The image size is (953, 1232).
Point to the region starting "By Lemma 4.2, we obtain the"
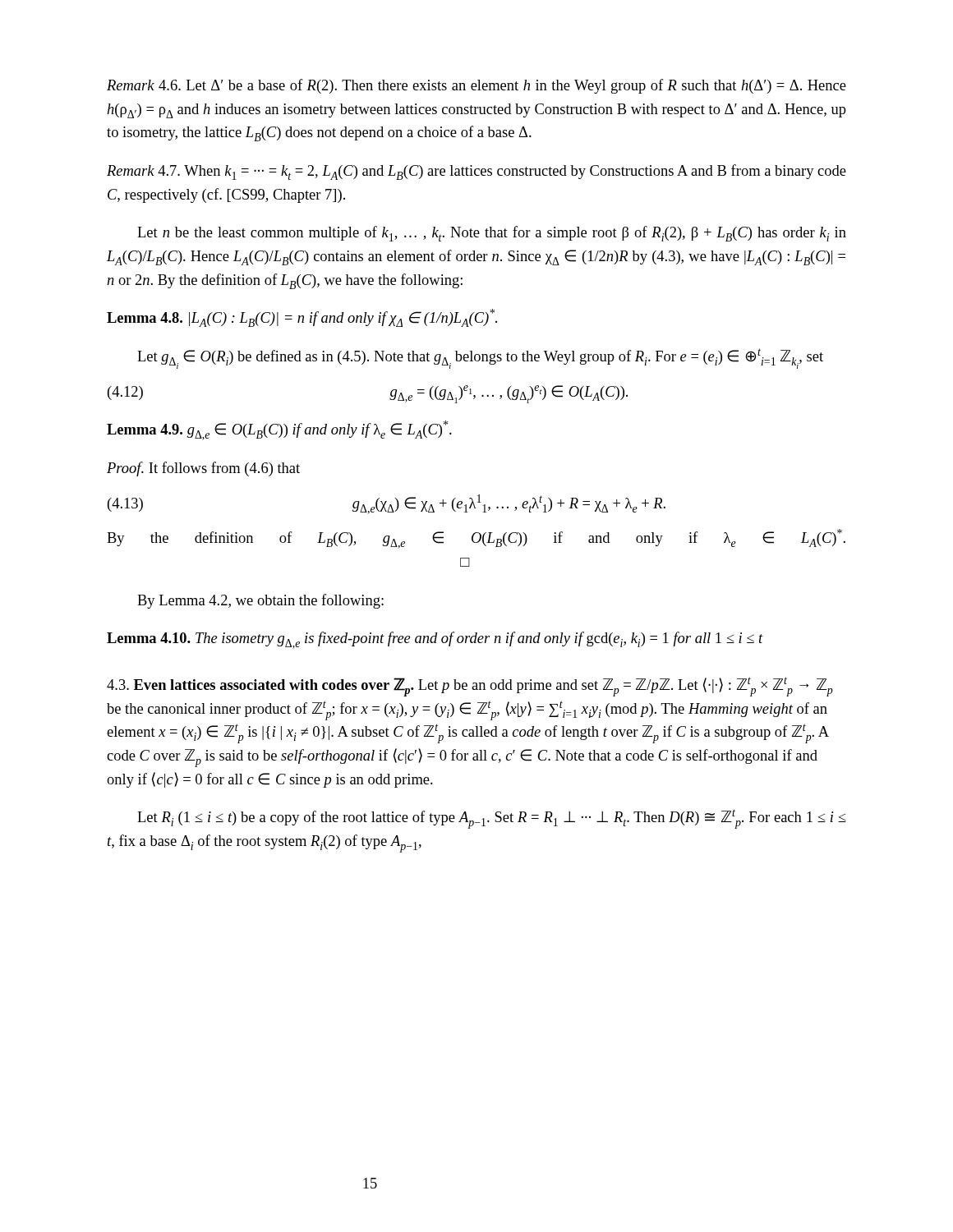[x=261, y=600]
